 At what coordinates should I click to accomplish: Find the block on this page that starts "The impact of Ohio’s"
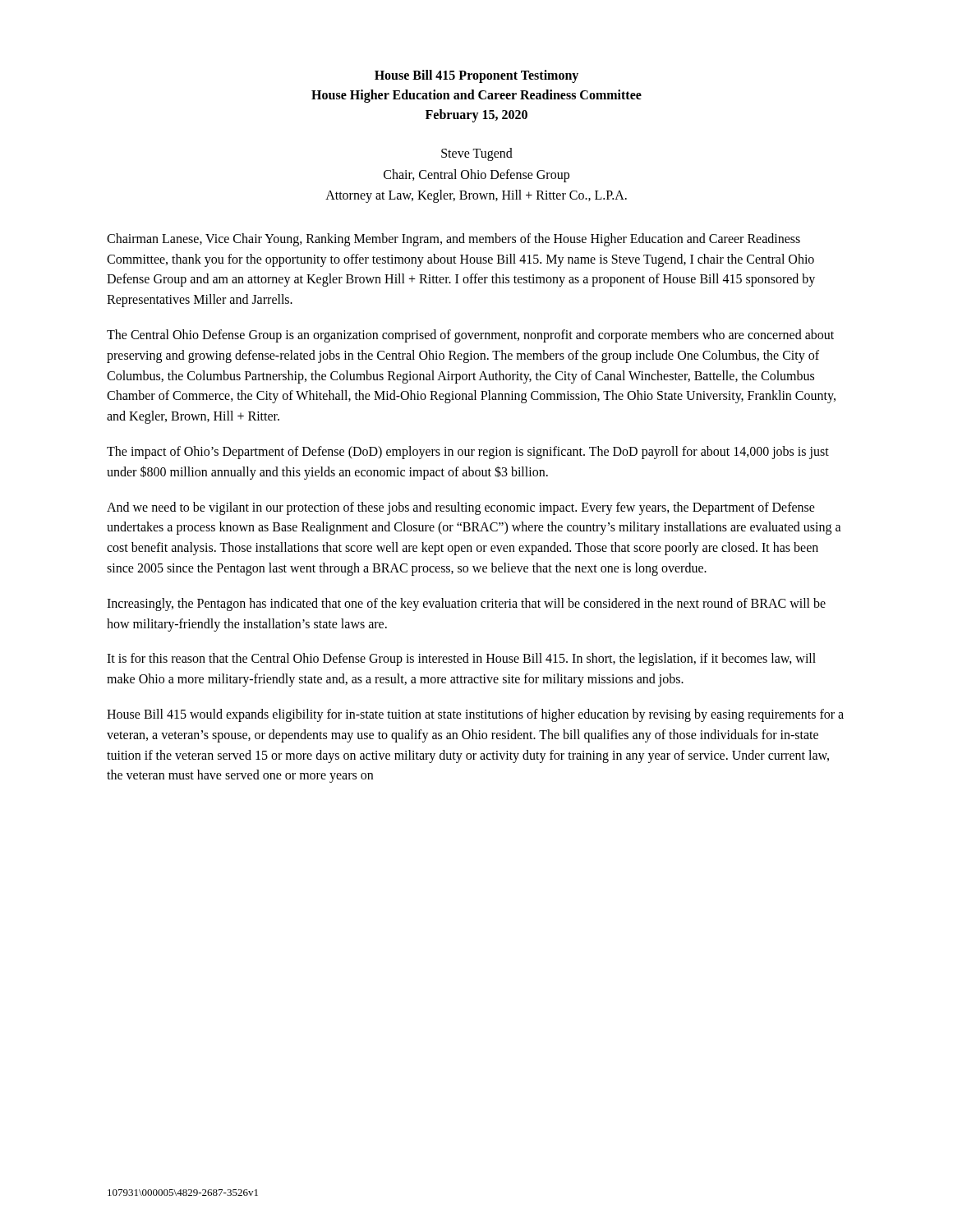pos(468,461)
